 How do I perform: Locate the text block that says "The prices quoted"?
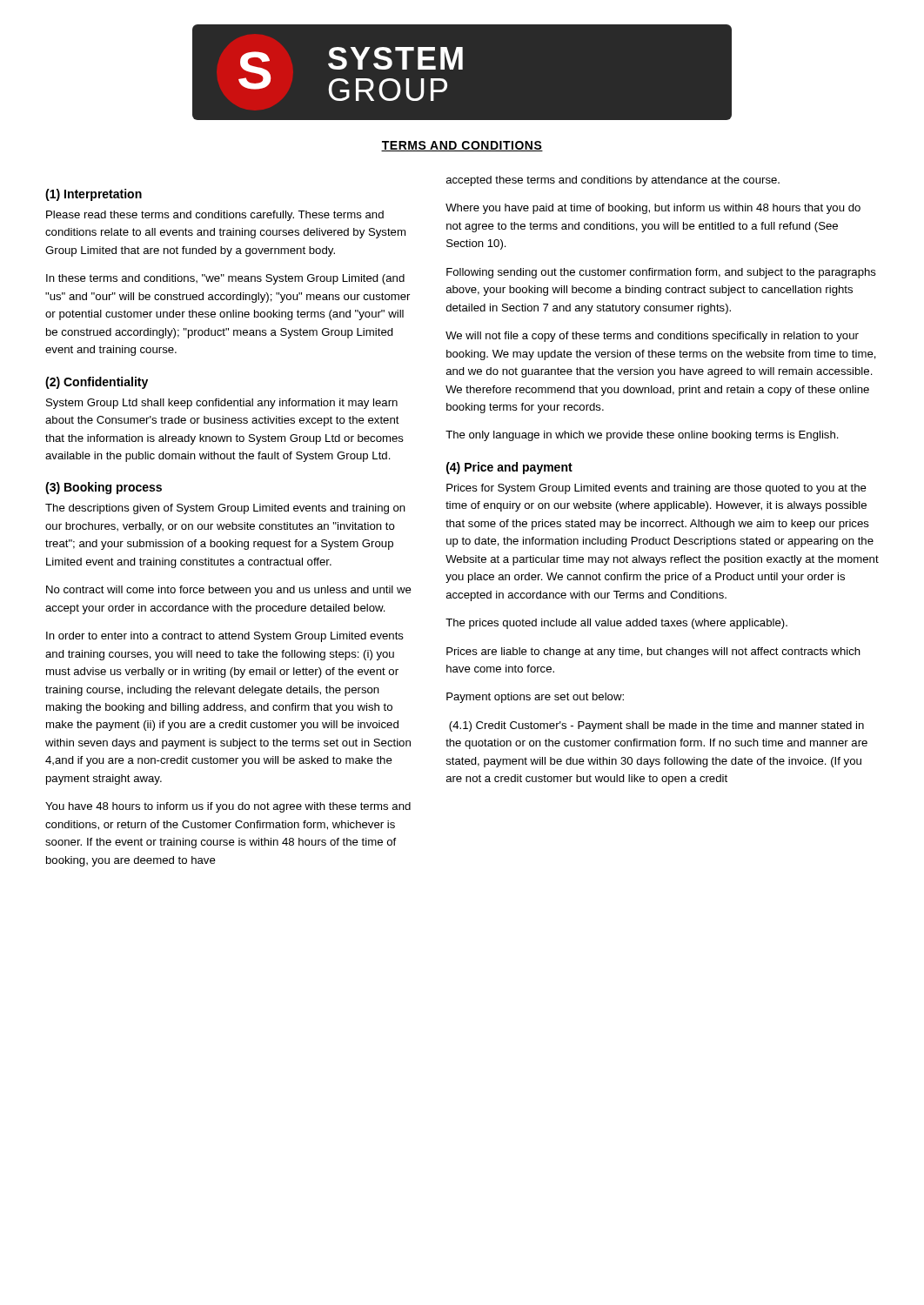617,622
